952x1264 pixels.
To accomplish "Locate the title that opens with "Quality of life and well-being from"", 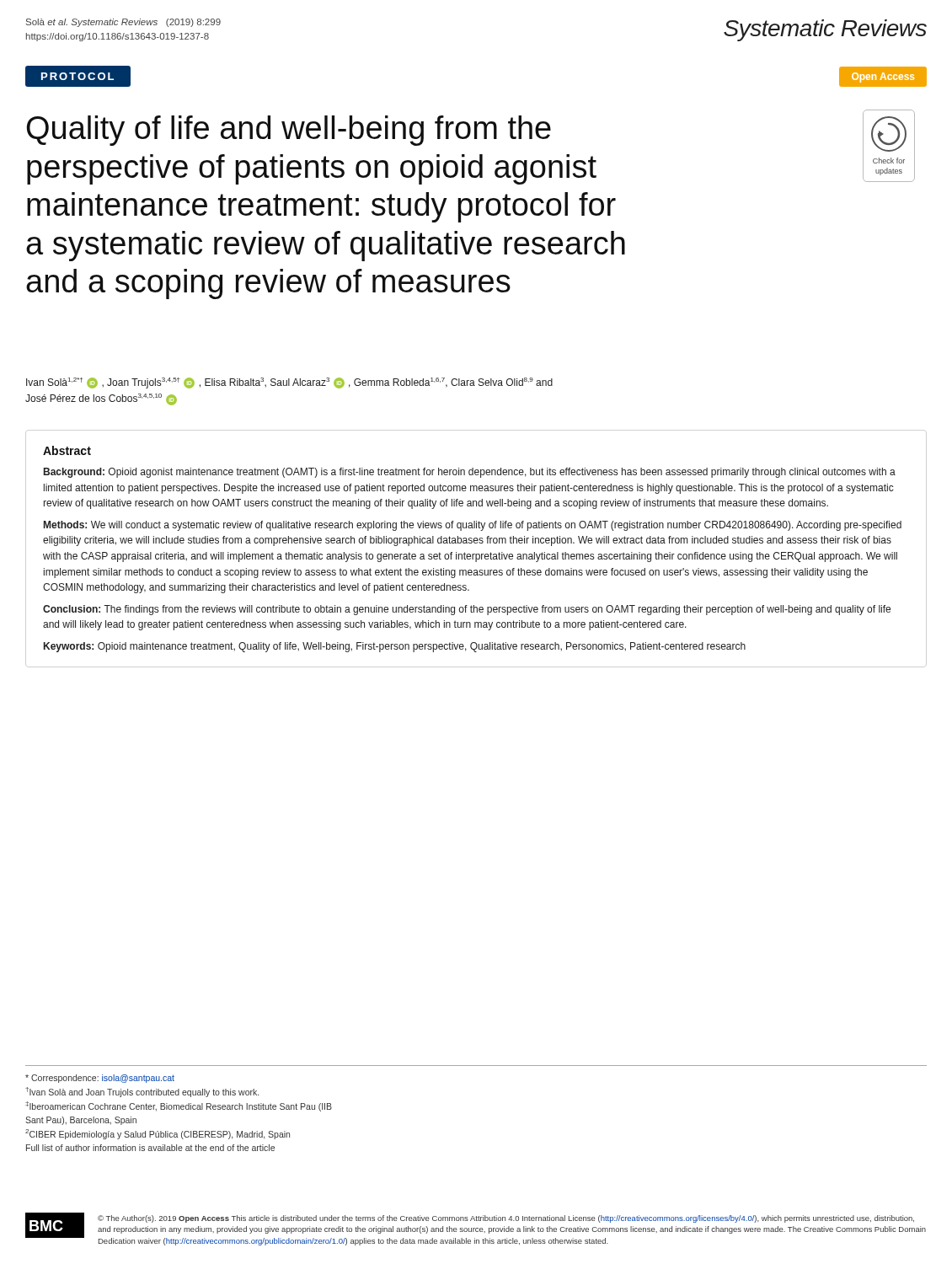I will [392, 206].
